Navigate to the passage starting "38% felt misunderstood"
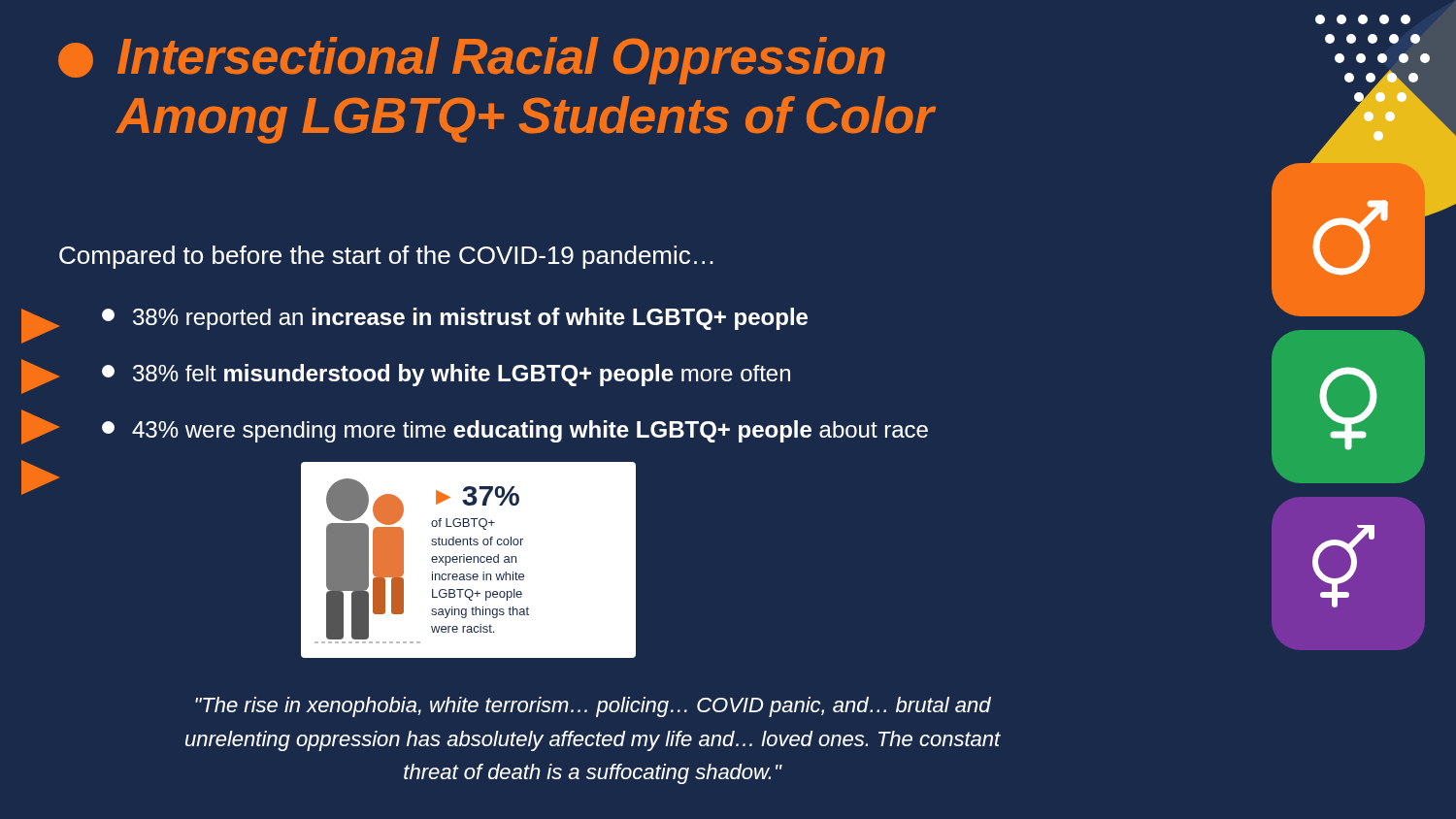The width and height of the screenshot is (1456, 819). 447,373
